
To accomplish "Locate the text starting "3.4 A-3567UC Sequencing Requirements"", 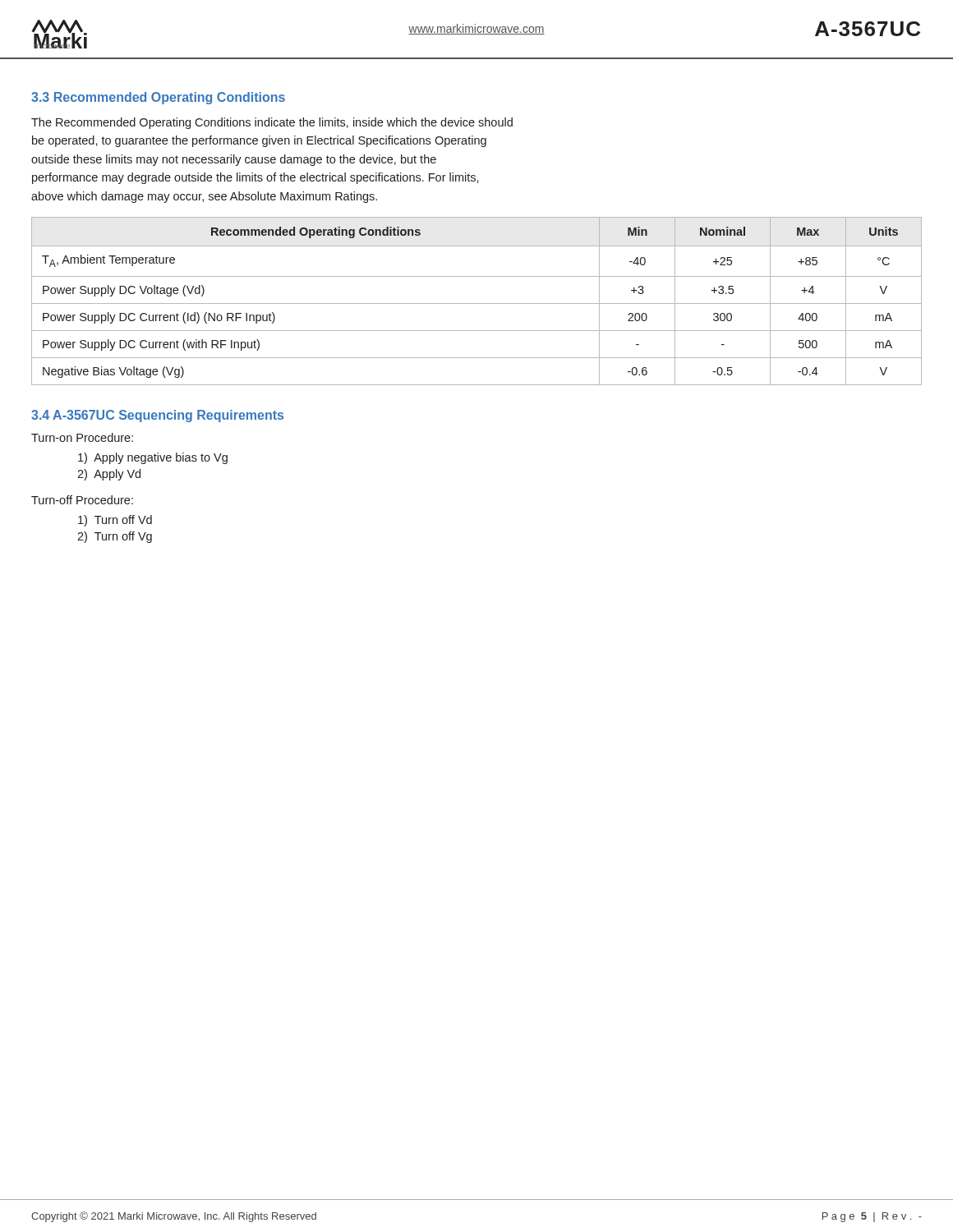I will point(158,415).
